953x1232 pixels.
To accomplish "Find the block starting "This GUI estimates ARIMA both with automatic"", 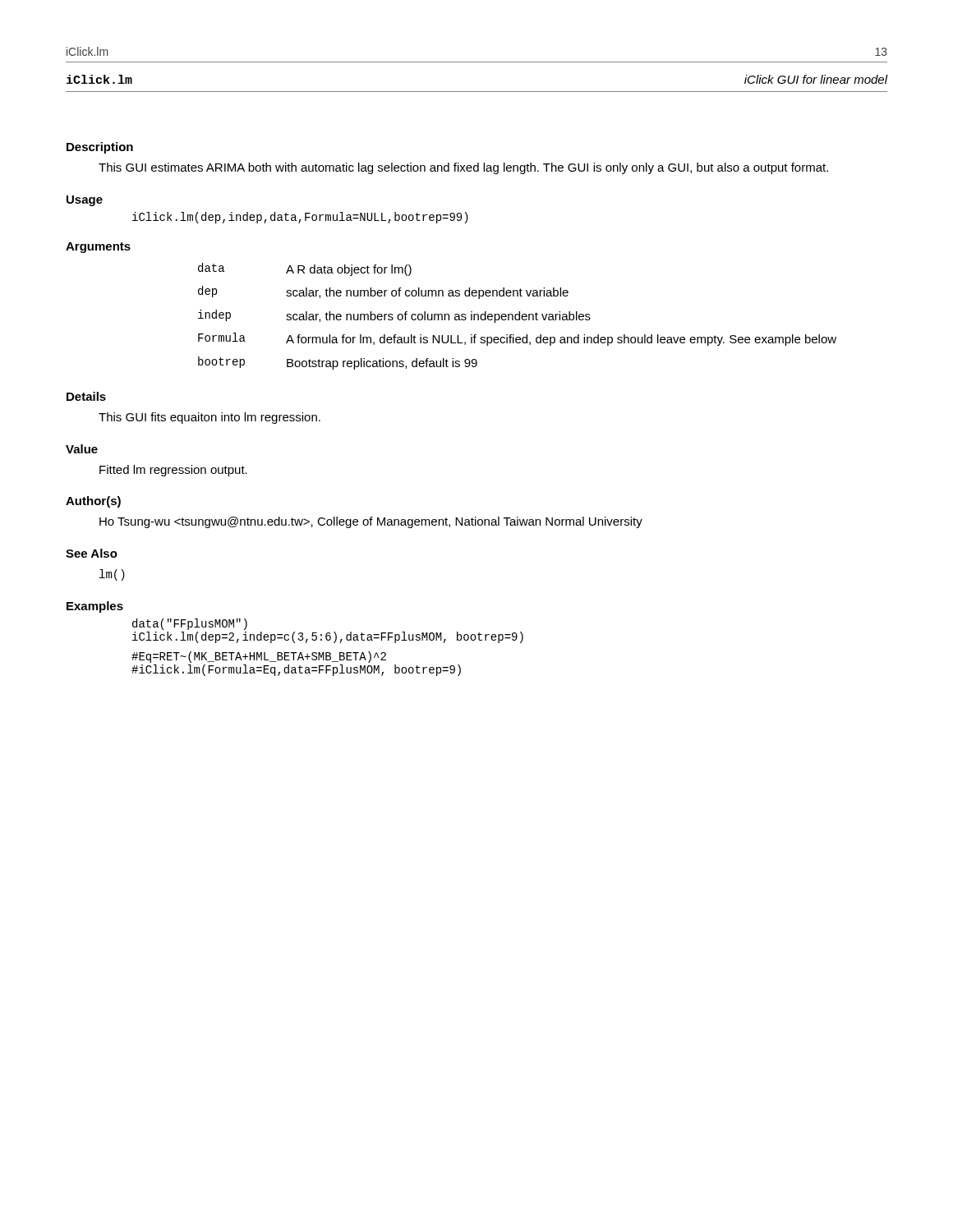I will [464, 167].
